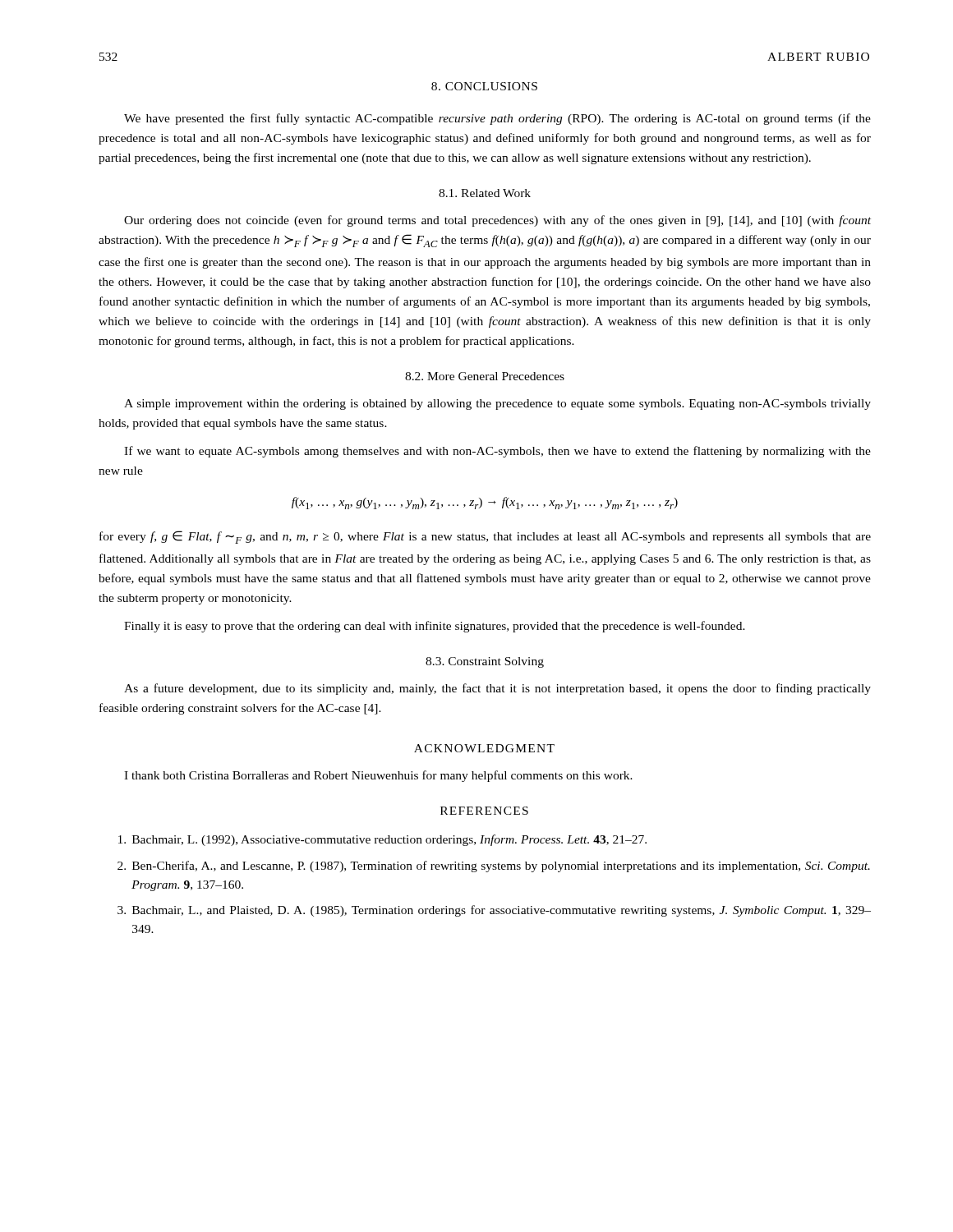Click the passage that begins "2. Ben-Cherifa, A., and Lescanne, P. (1987),"
Screen dimensions: 1232x953
(x=485, y=875)
